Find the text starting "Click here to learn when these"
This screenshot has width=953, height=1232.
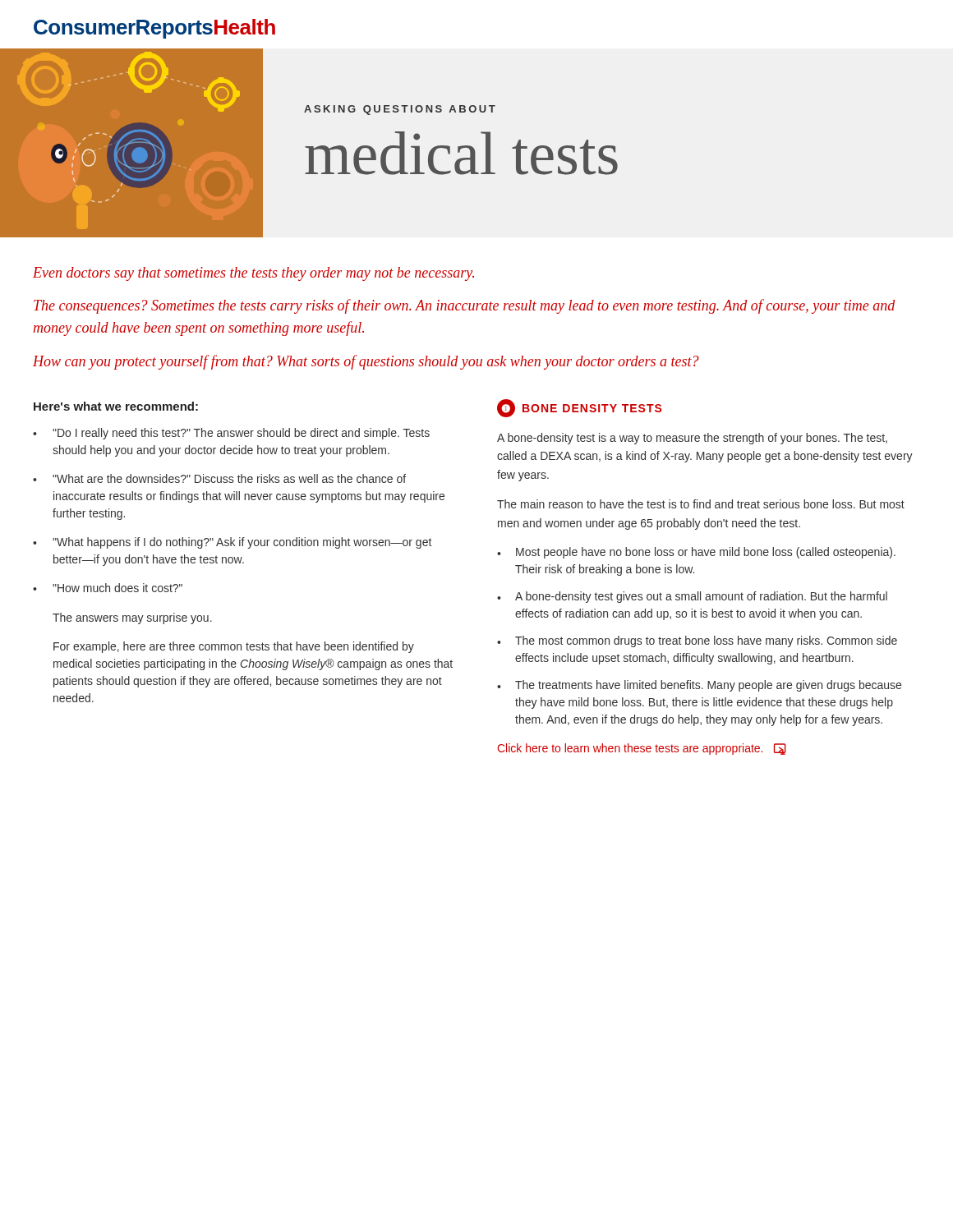[643, 749]
